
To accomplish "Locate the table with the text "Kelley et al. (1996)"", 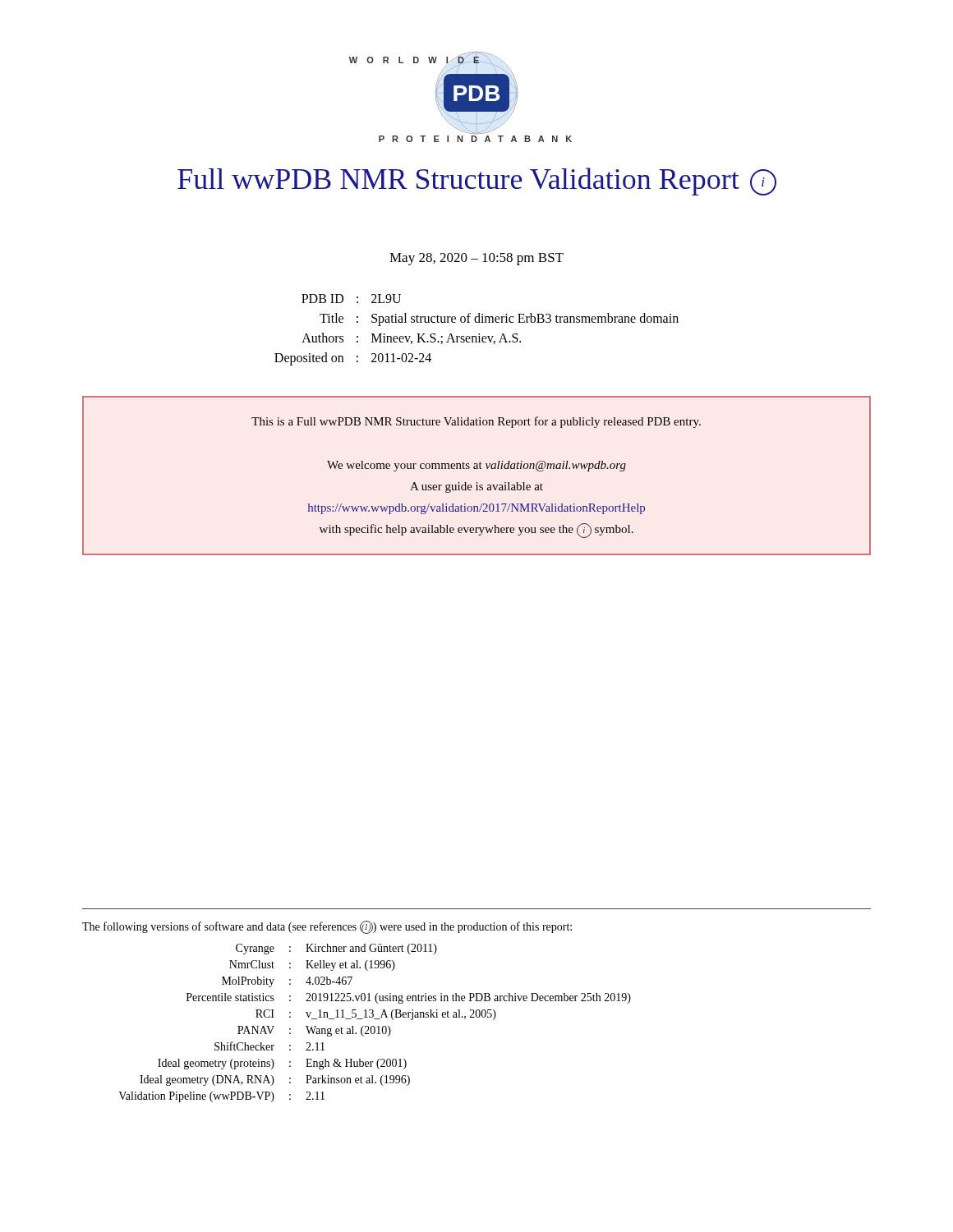I will (476, 1023).
